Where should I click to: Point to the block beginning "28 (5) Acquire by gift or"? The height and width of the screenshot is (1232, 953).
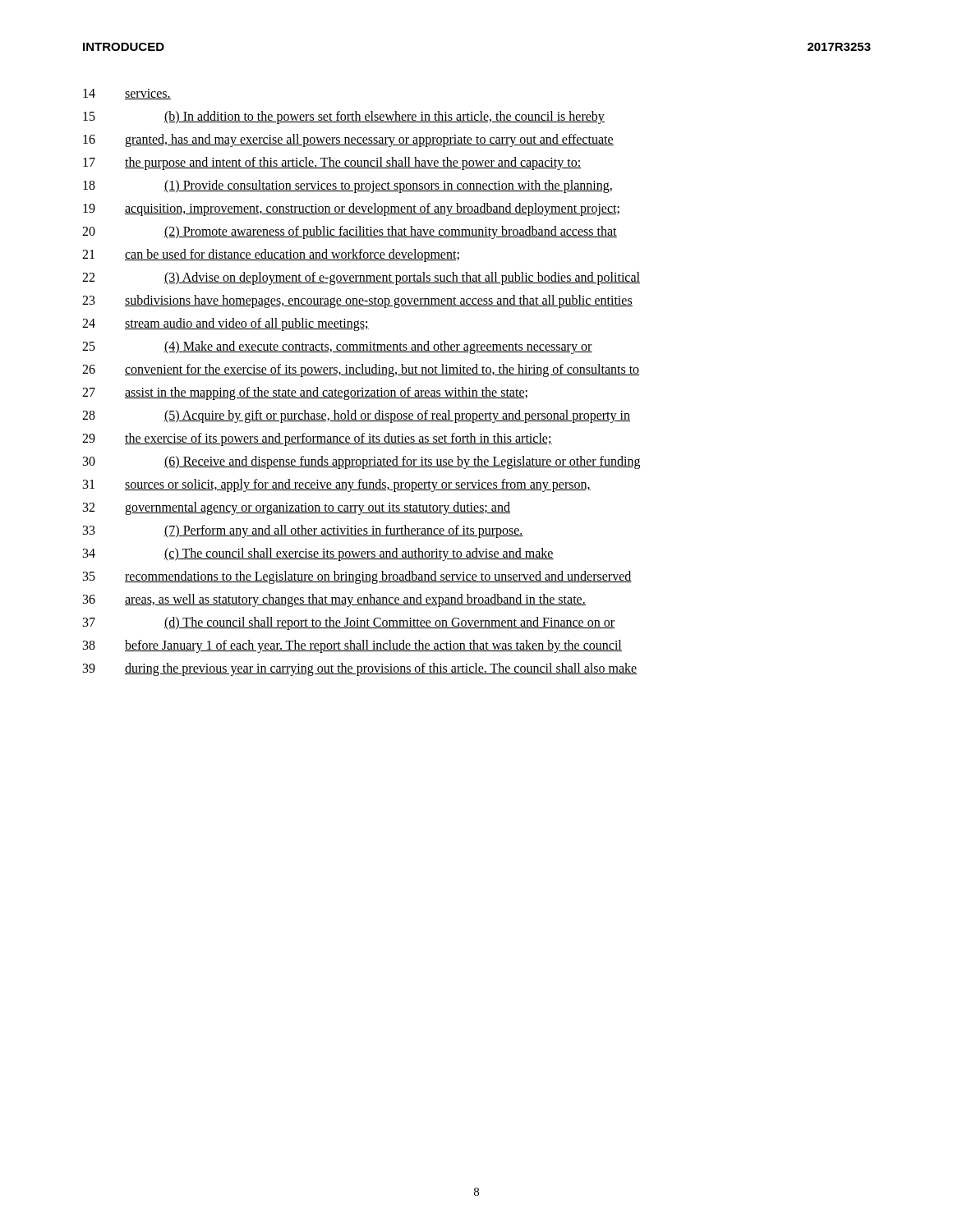coord(476,415)
